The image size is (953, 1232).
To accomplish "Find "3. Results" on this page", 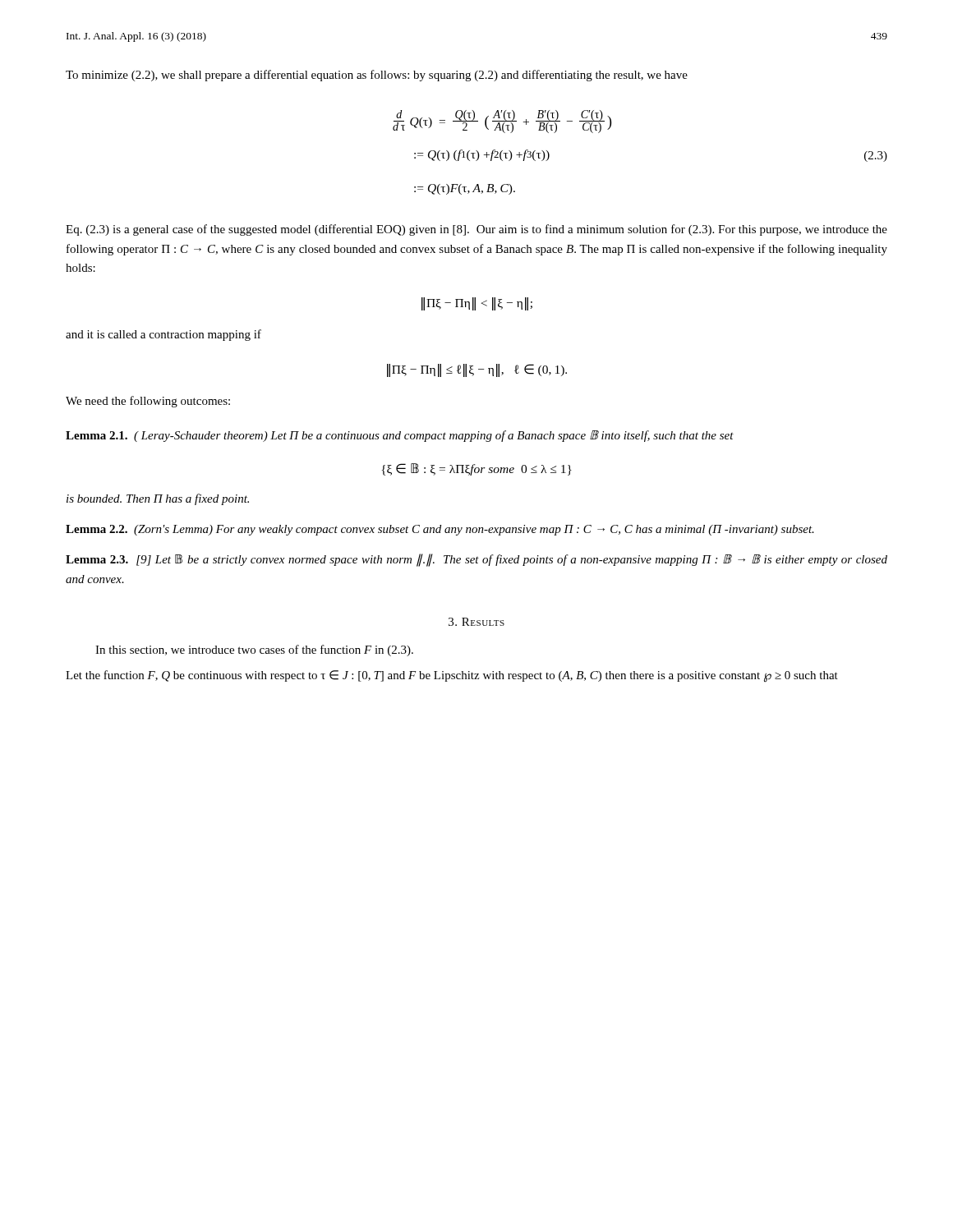I will coord(476,622).
